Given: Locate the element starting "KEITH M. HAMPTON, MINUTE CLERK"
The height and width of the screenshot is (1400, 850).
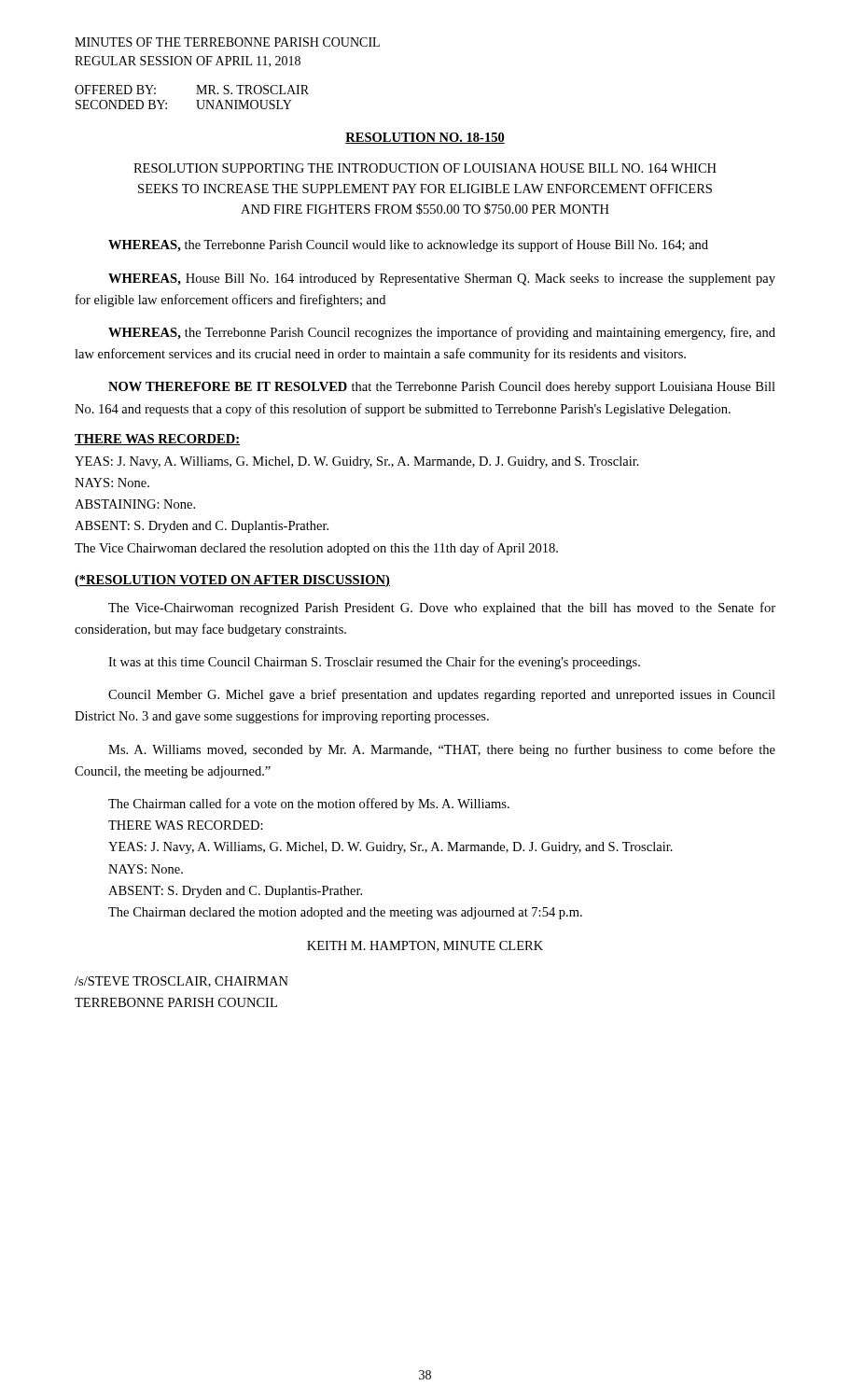Looking at the screenshot, I should pyautogui.click(x=425, y=946).
